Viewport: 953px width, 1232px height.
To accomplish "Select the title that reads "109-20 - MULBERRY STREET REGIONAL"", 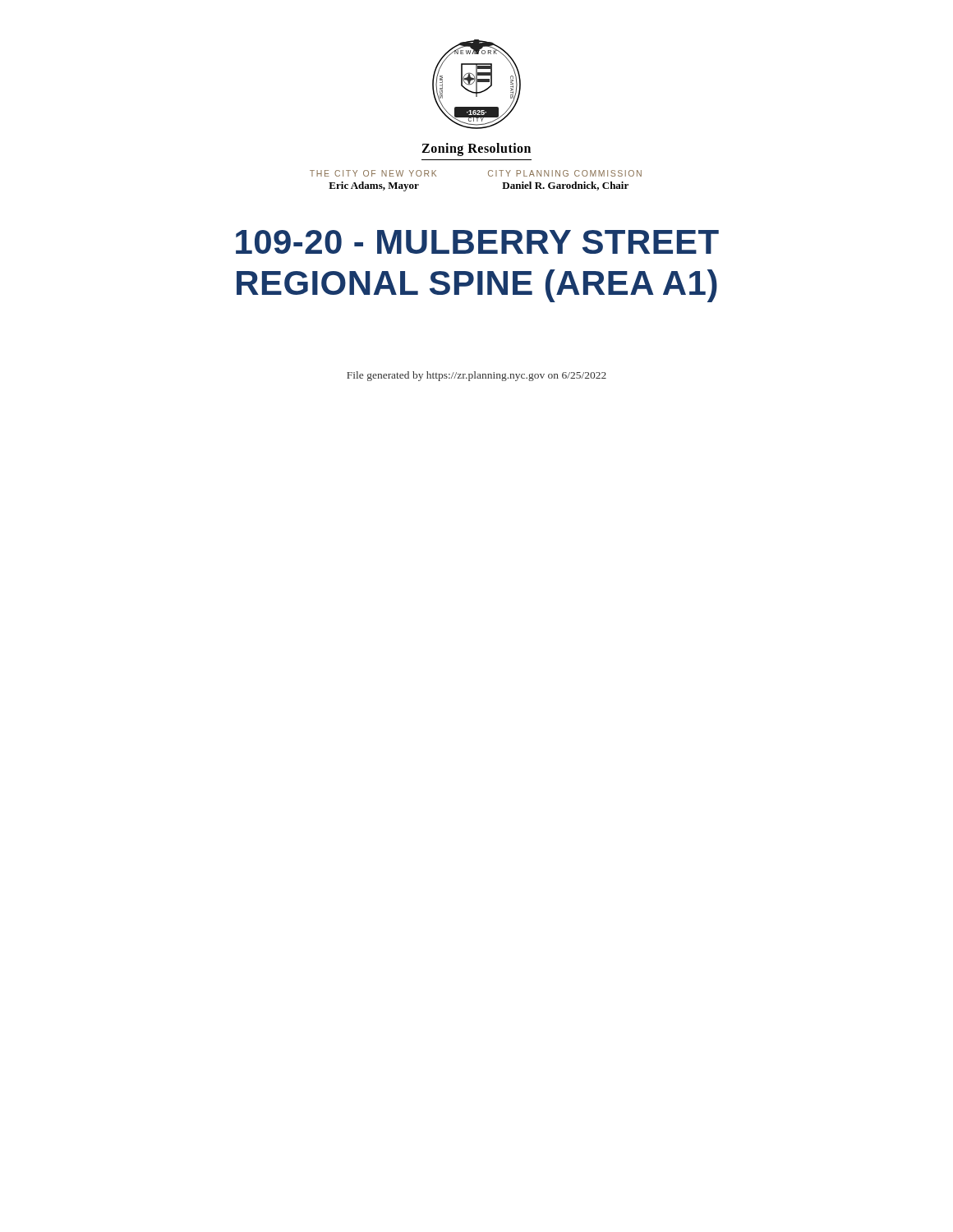I will tap(476, 262).
